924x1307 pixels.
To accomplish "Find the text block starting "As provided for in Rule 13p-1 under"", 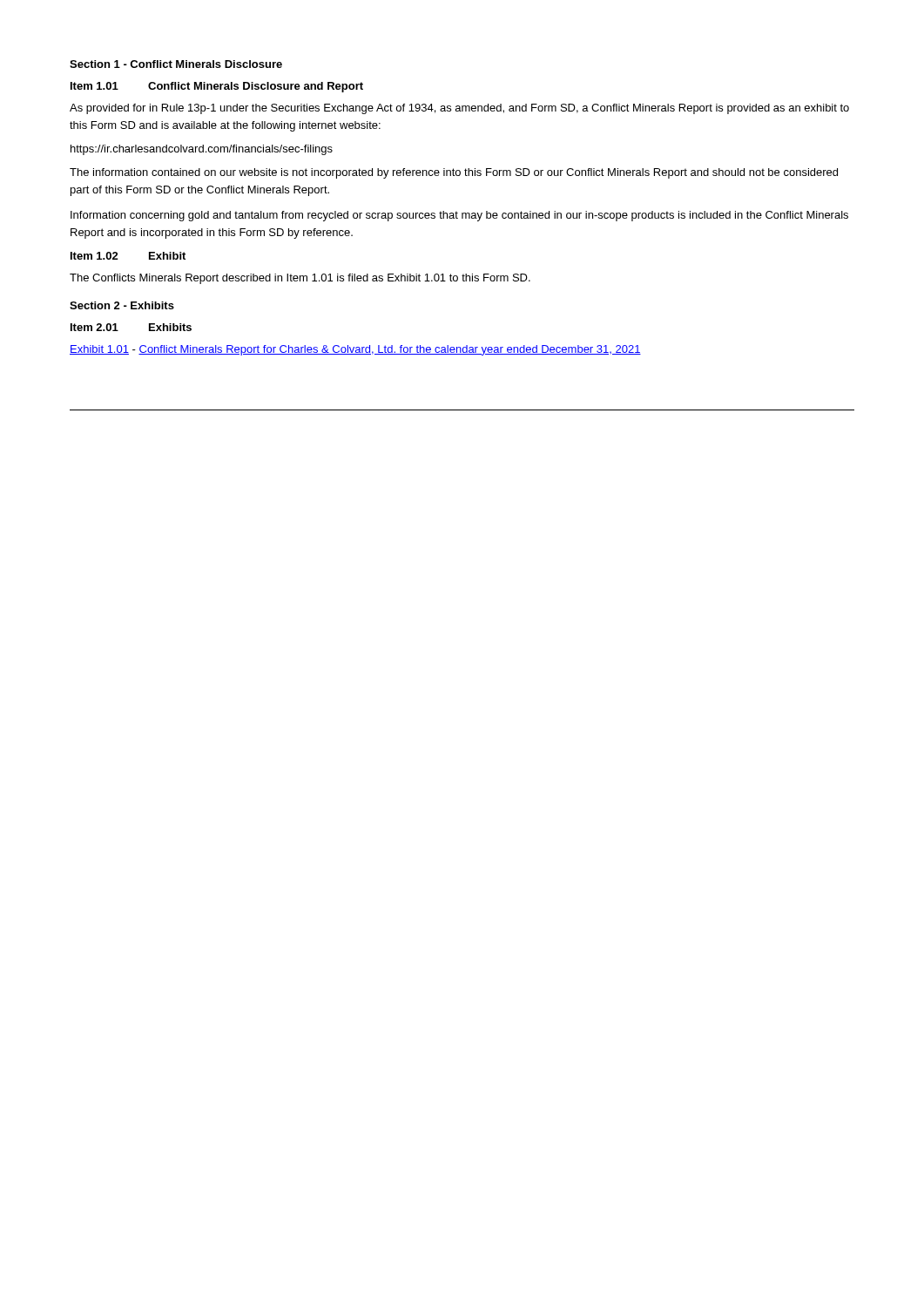I will [x=460, y=116].
